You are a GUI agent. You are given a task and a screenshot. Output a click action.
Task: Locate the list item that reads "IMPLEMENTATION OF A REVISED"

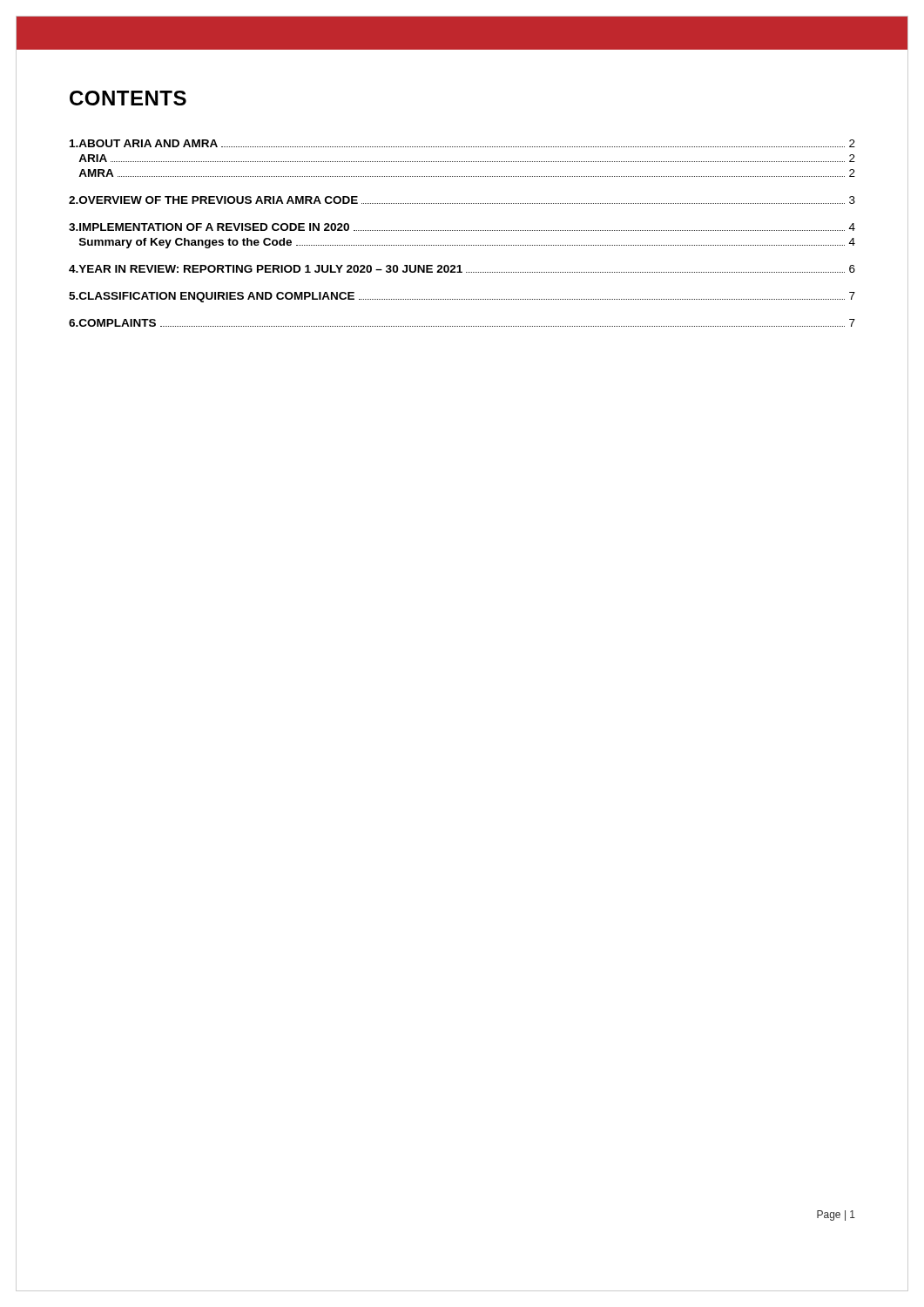coord(467,234)
